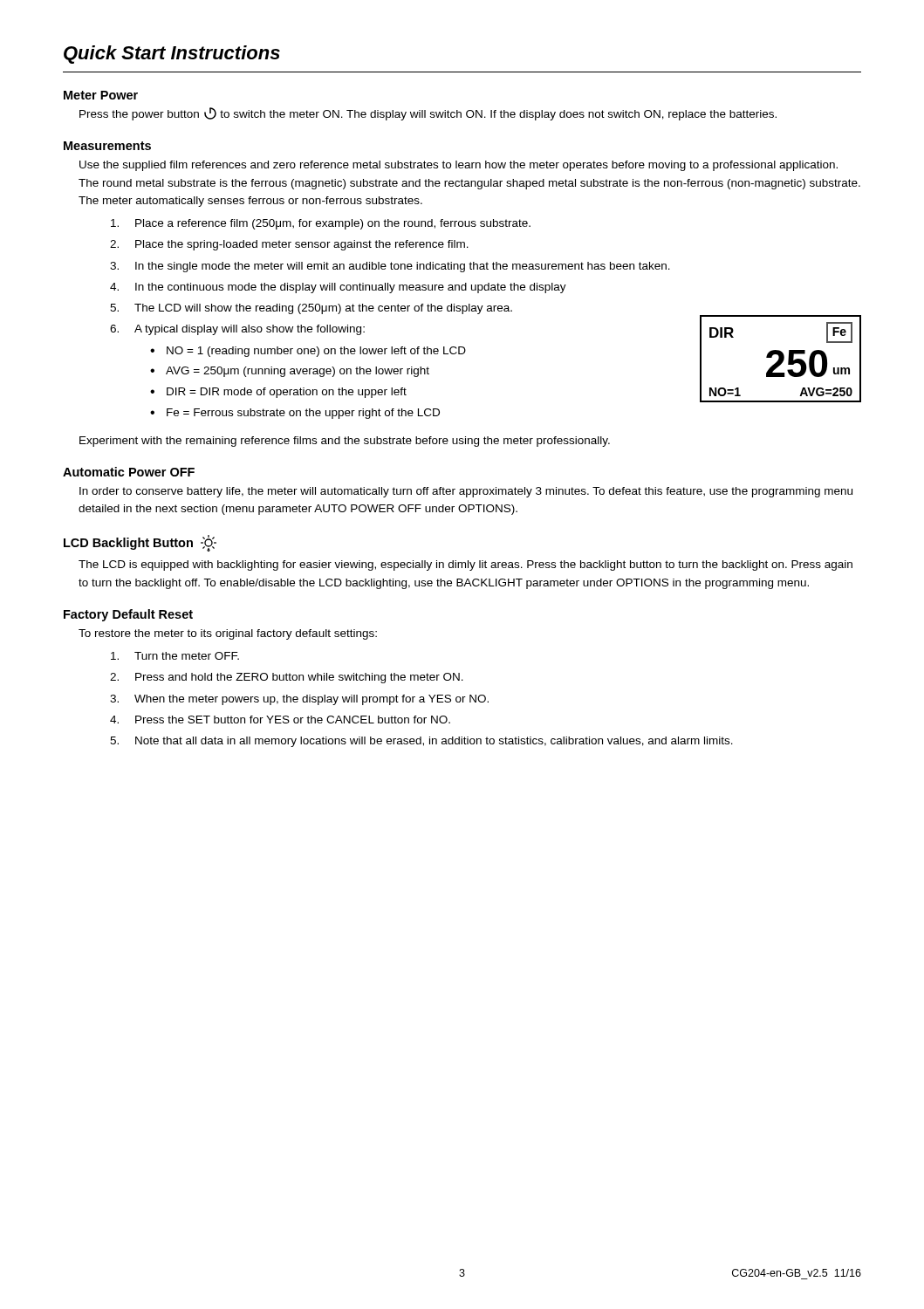Screen dimensions: 1309x924
Task: Click on the text block that reads "The LCD is"
Action: click(466, 573)
